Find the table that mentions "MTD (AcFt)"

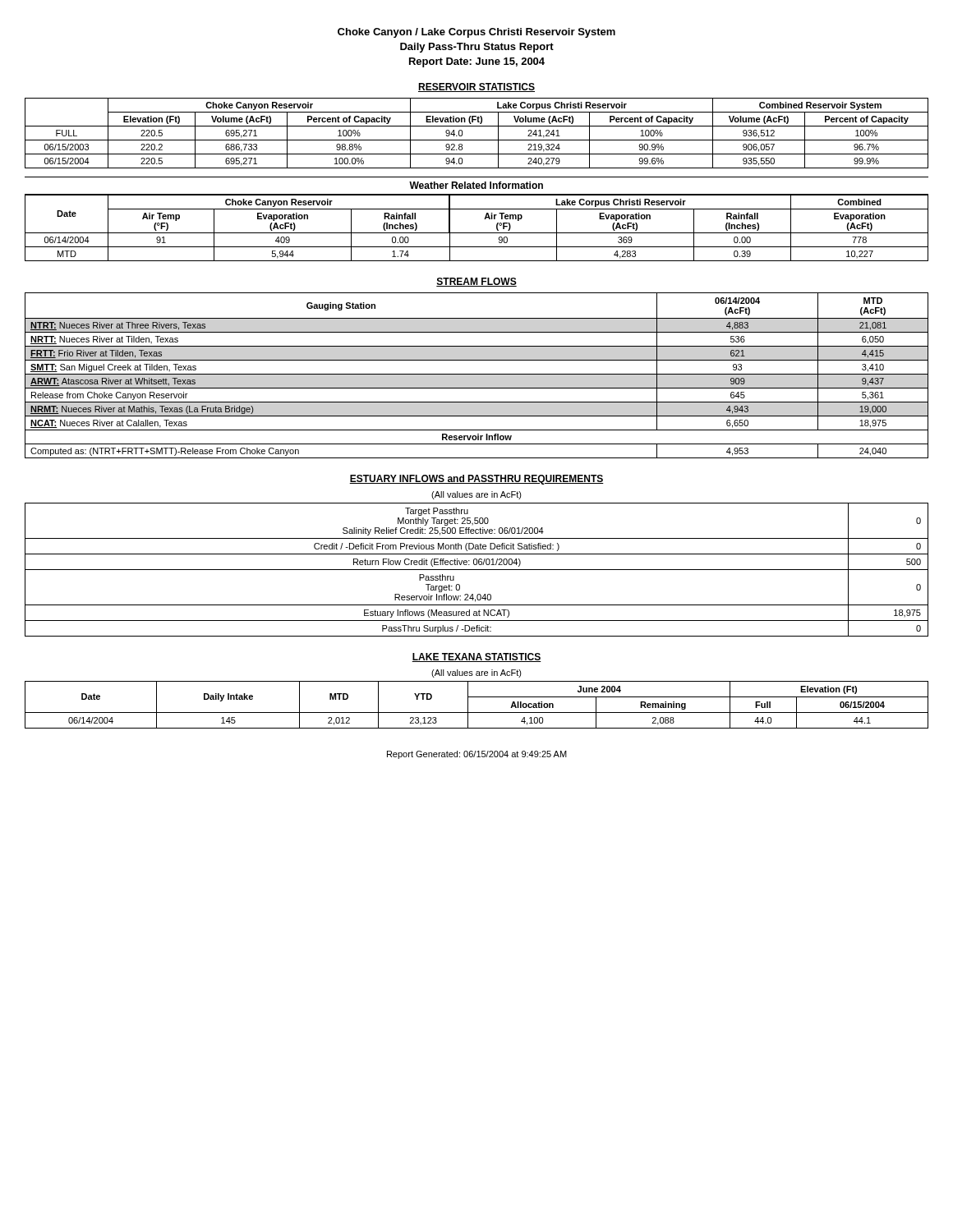[476, 375]
